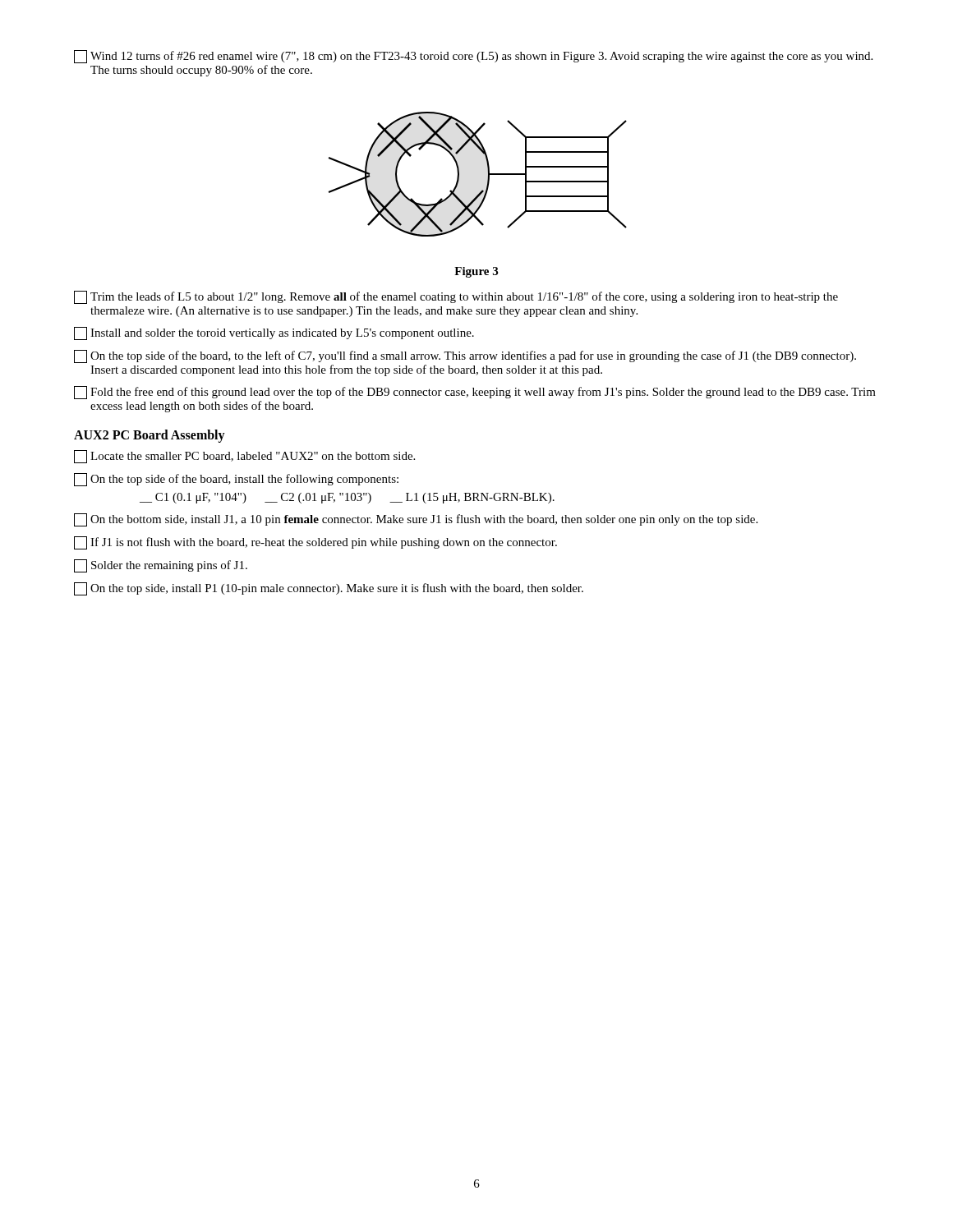Navigate to the region starting "On the top side, install P1 (10-pin male"

tap(476, 588)
